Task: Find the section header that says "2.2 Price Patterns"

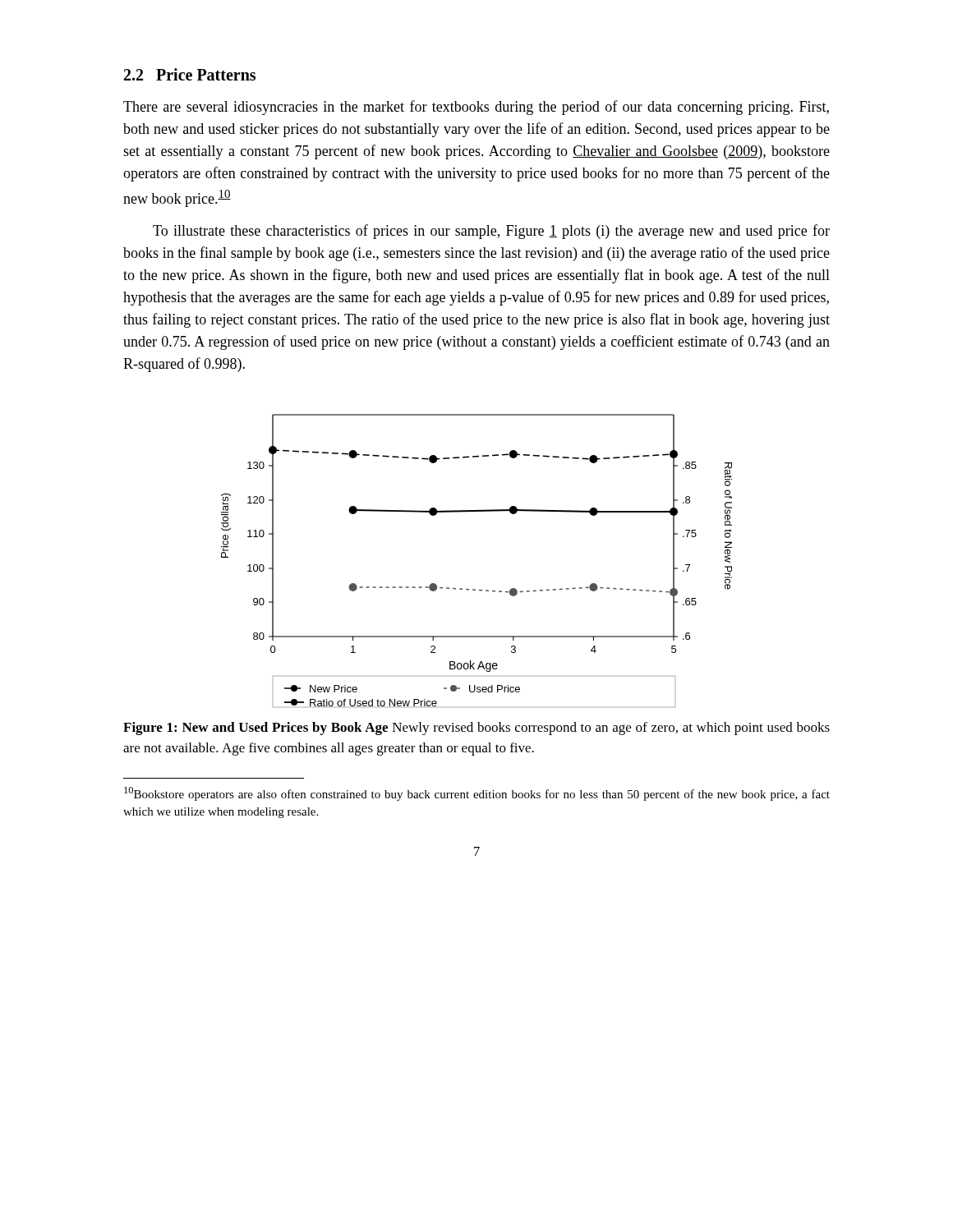Action: point(190,75)
